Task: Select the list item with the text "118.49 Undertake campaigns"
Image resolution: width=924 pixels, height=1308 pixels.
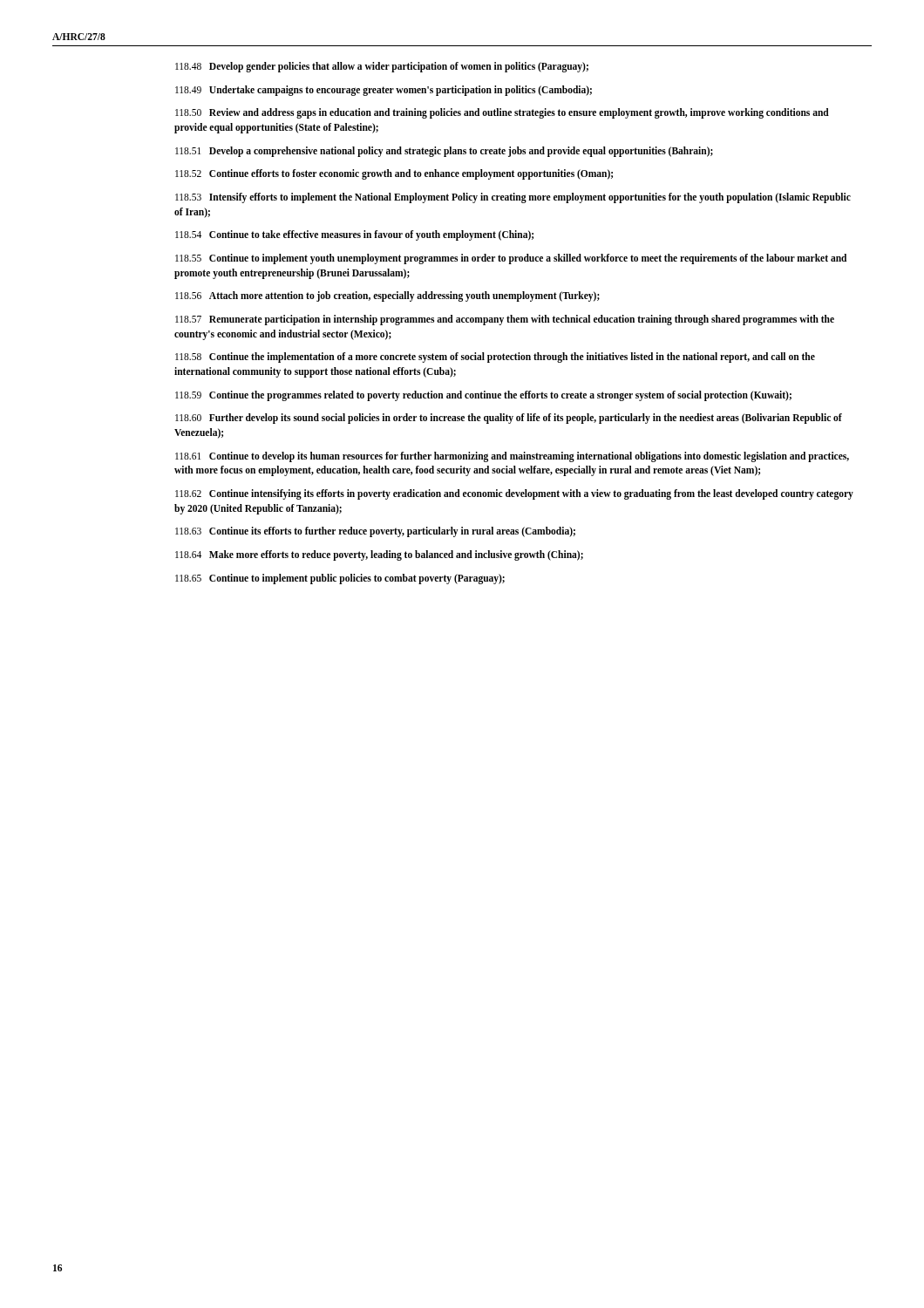Action: (x=384, y=89)
